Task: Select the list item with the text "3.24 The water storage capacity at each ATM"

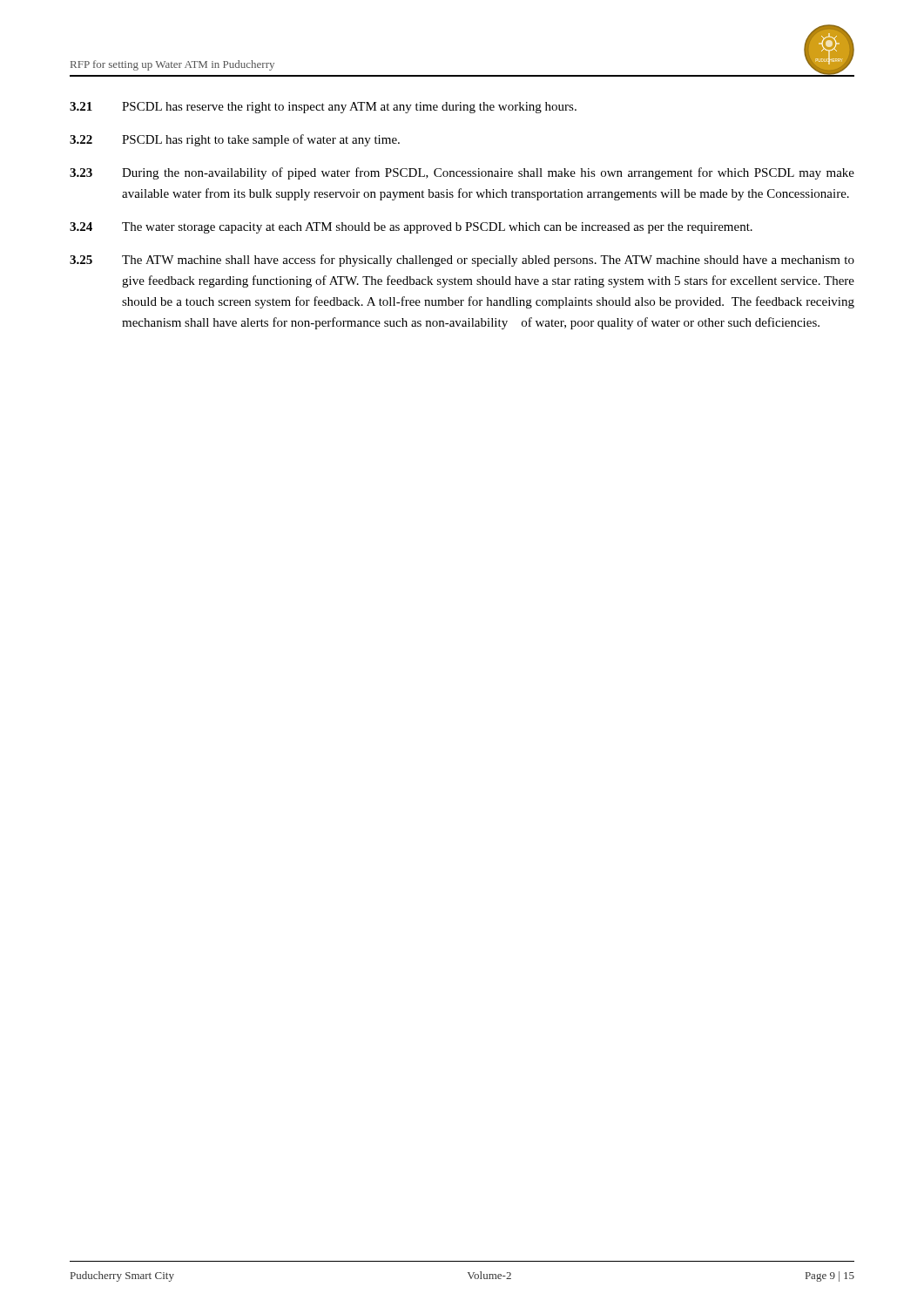Action: pyautogui.click(x=462, y=227)
